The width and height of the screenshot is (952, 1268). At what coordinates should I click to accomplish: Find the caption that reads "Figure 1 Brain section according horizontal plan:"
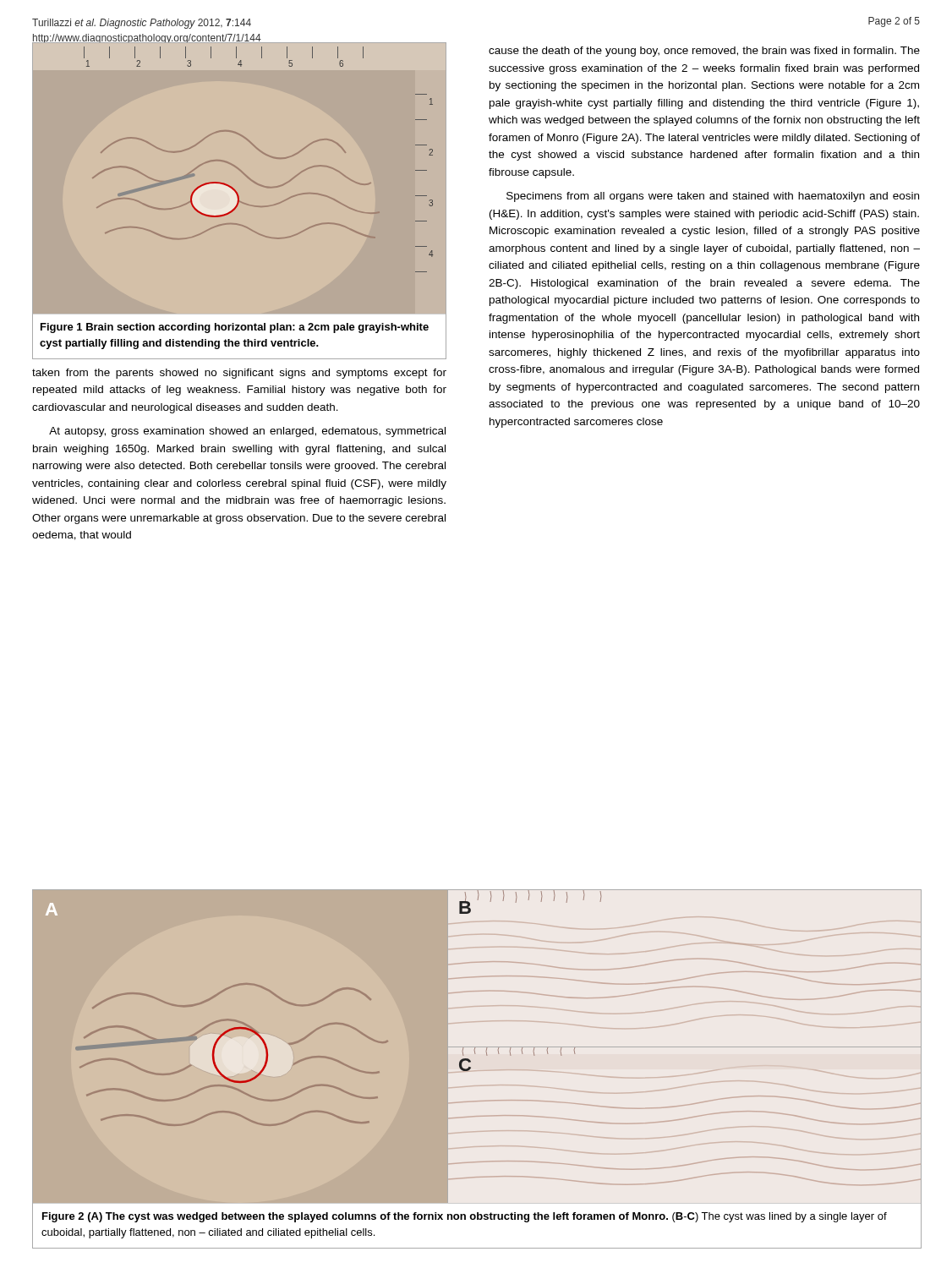(x=234, y=335)
